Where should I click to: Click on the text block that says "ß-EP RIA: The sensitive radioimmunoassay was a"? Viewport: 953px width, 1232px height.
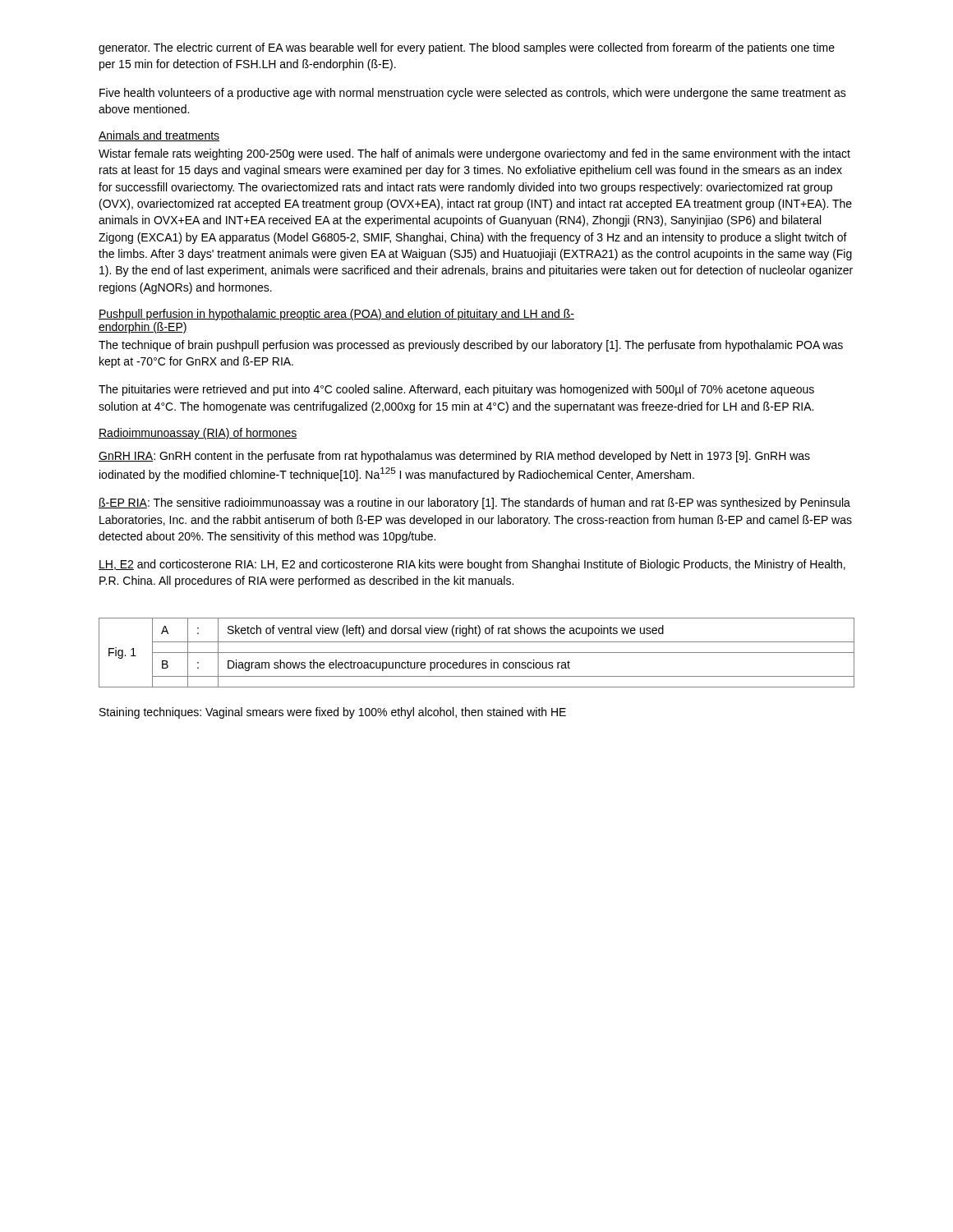pos(475,520)
